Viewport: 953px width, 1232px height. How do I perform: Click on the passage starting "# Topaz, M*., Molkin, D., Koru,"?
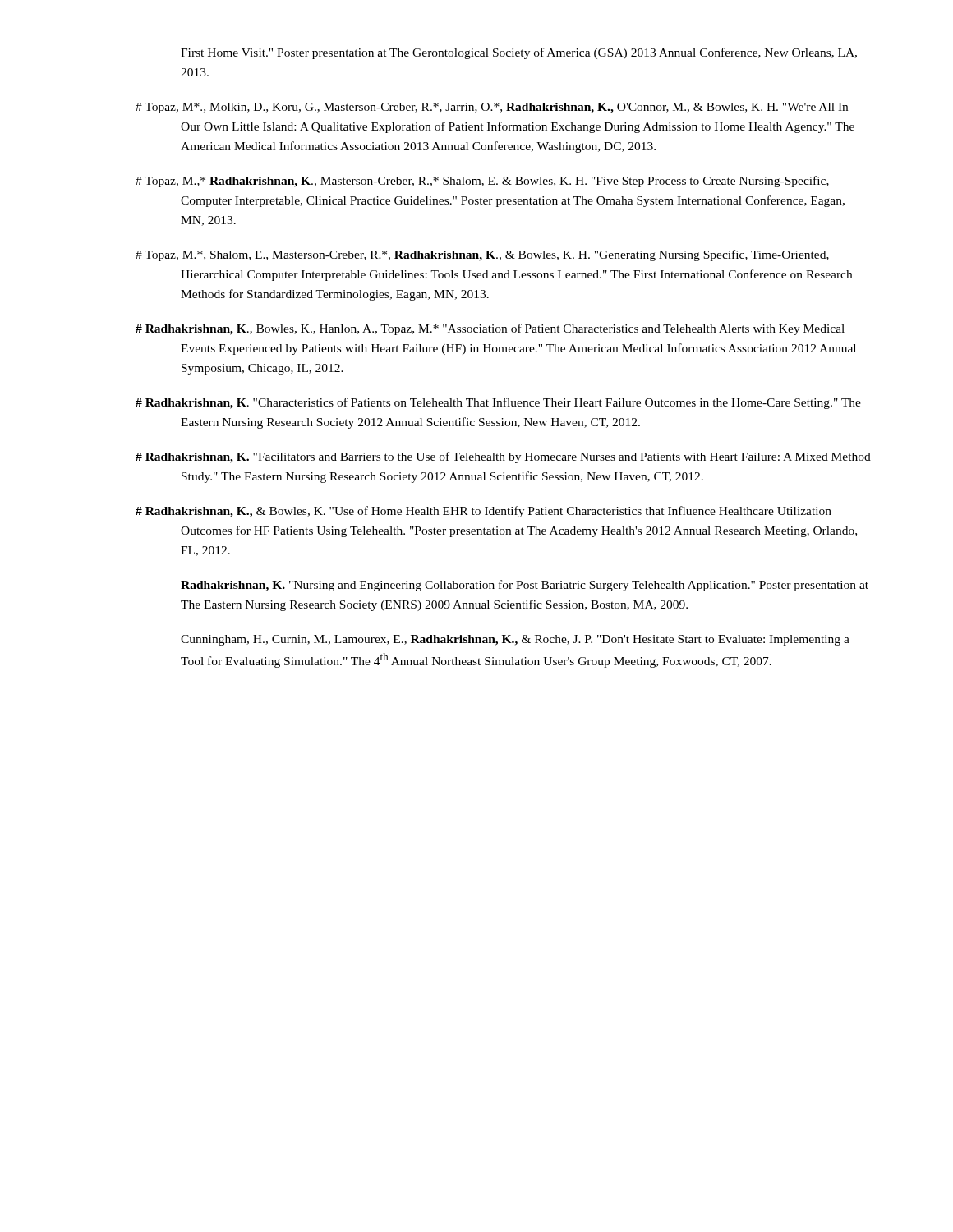[x=495, y=126]
